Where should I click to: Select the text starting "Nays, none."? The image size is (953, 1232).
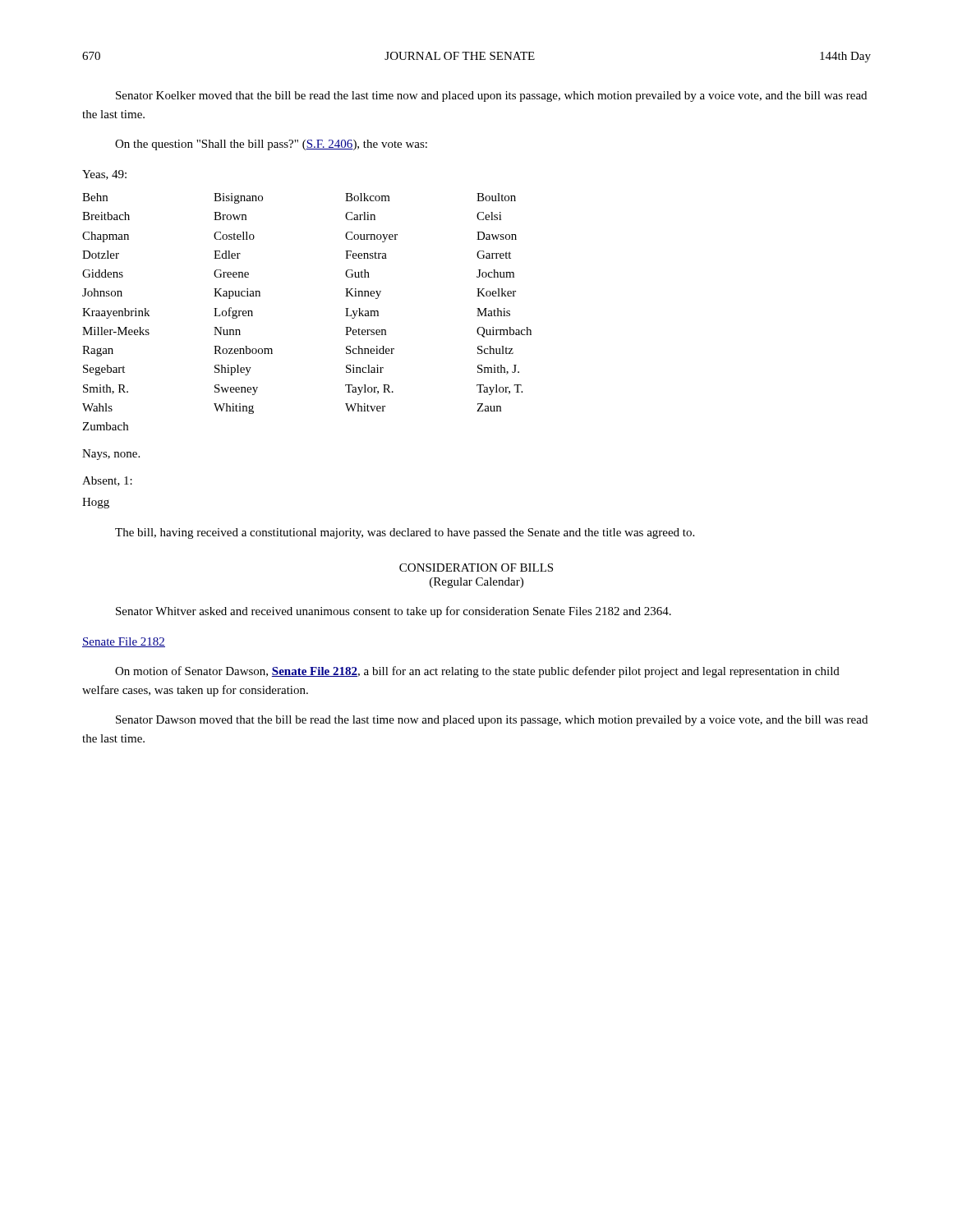click(111, 455)
